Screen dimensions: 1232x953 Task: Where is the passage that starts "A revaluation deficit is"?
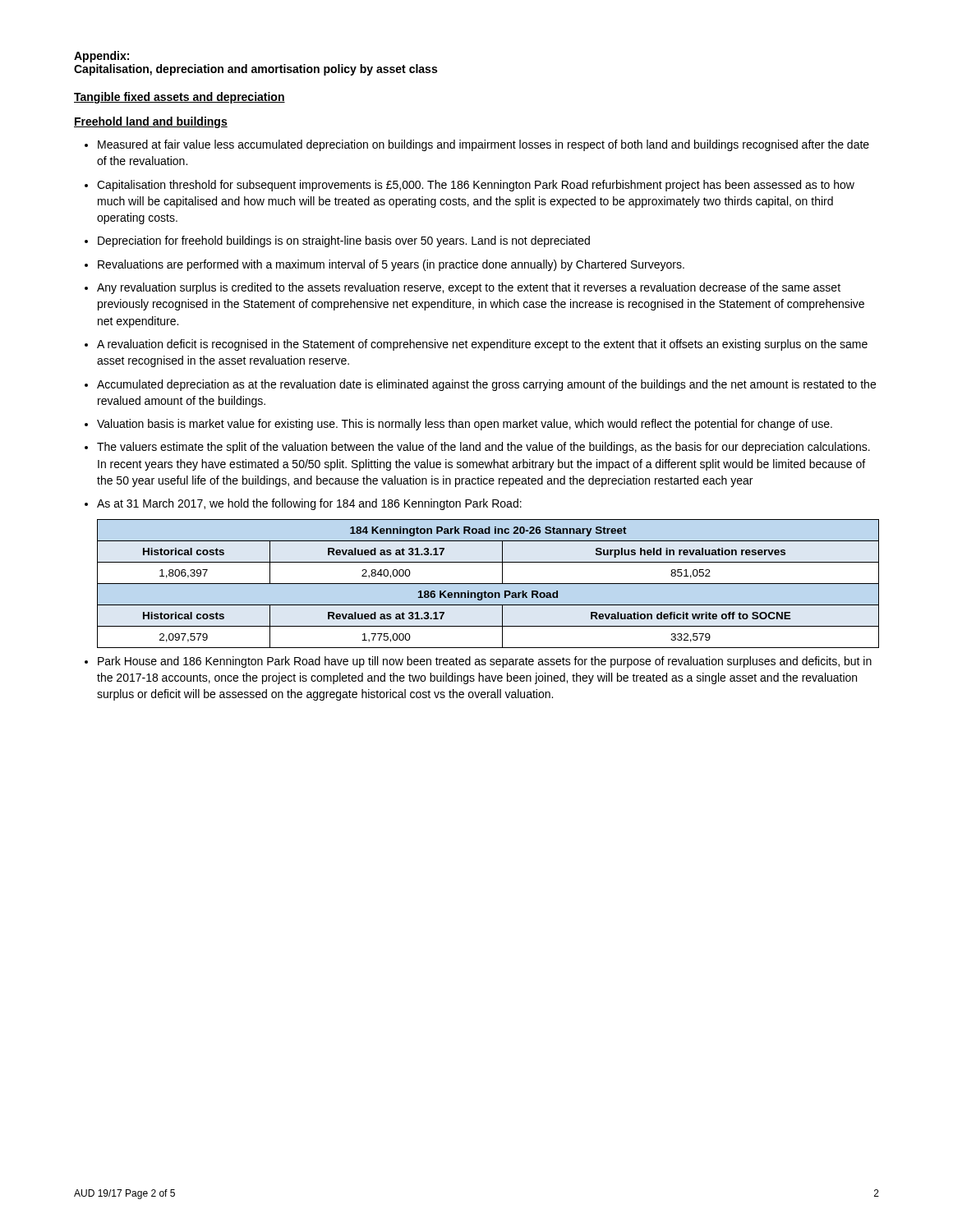488,353
